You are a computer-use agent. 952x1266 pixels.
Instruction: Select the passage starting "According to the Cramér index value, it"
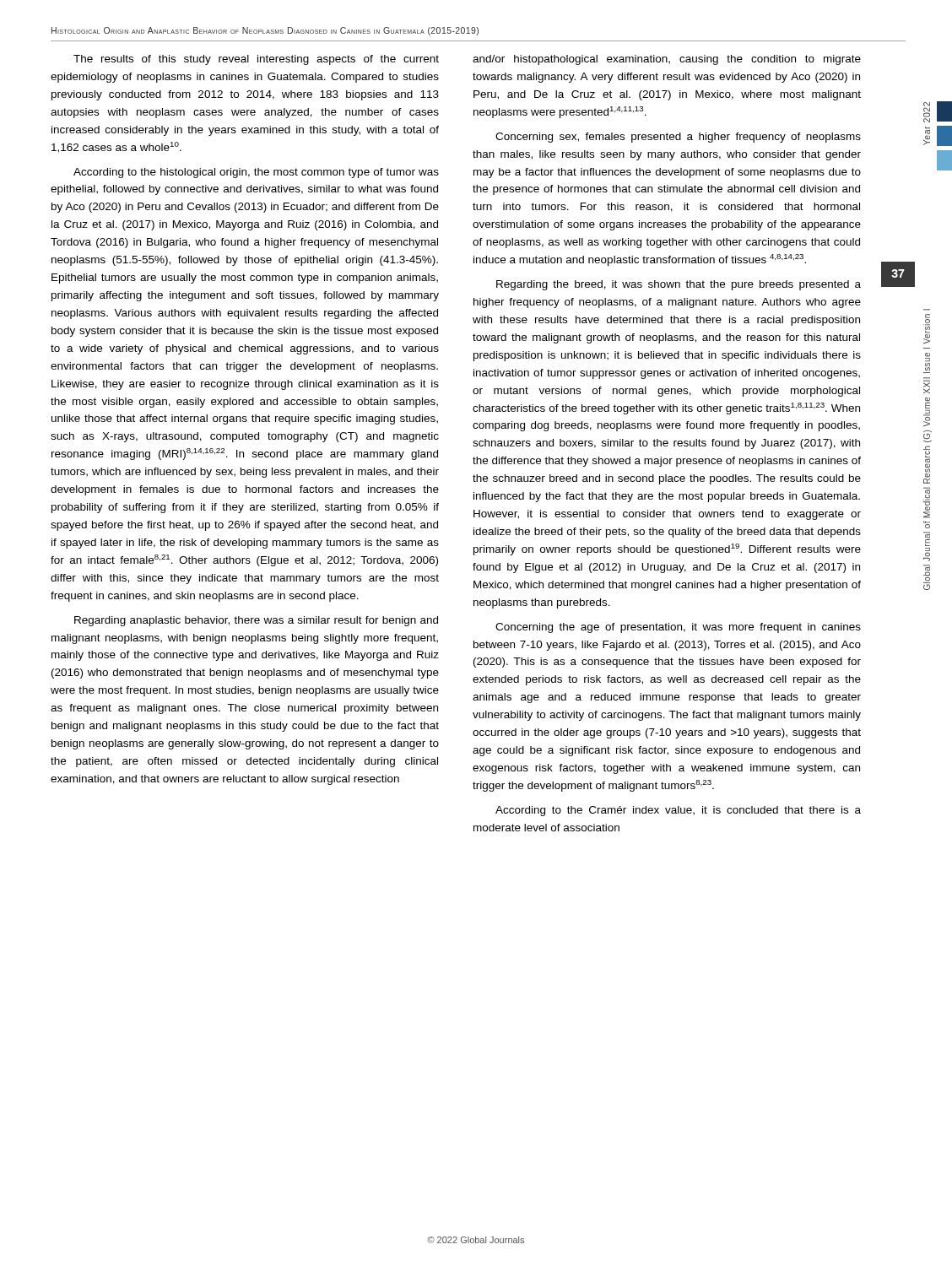click(x=667, y=819)
